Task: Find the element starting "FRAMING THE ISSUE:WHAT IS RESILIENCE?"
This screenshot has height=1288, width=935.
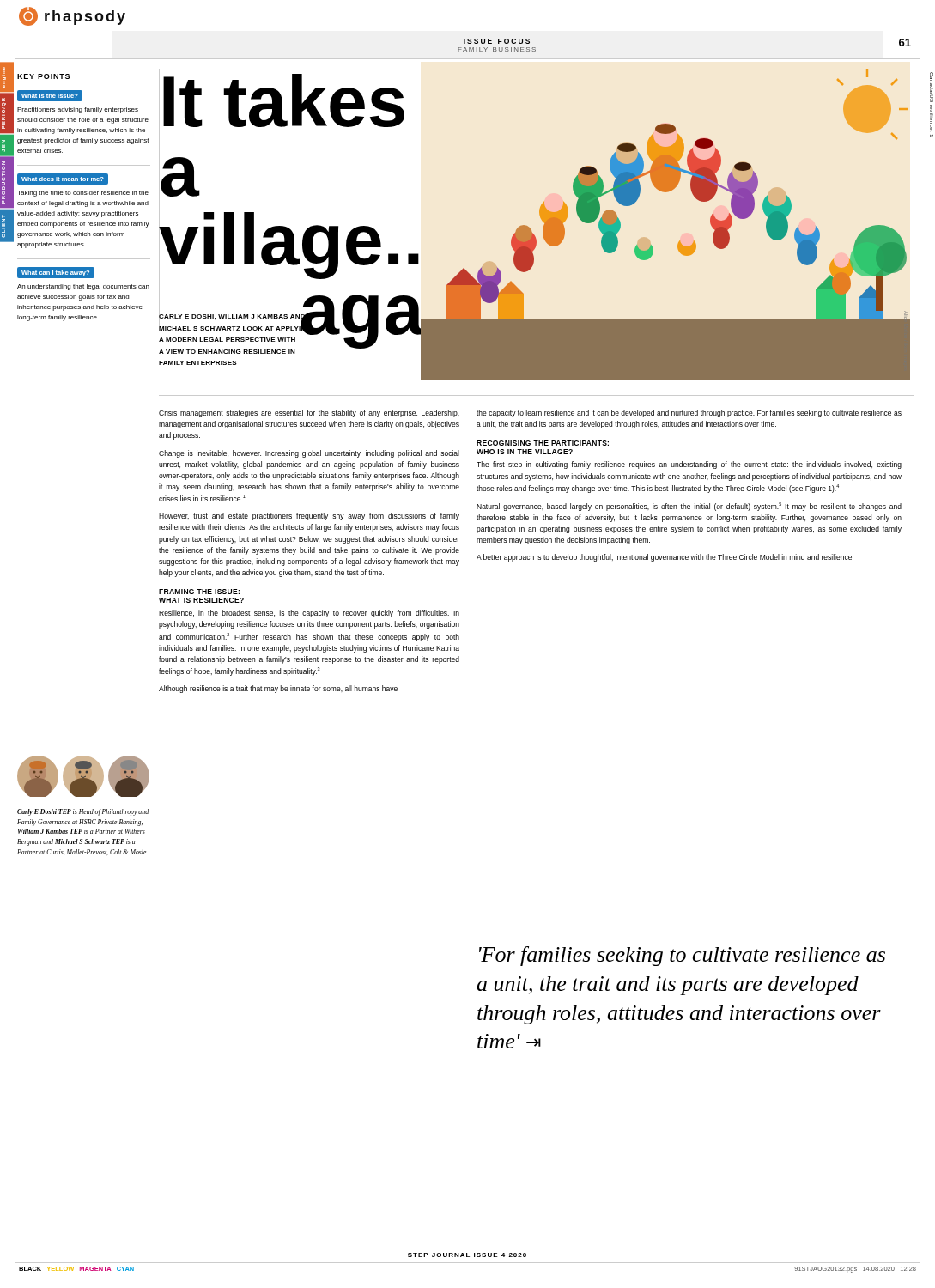Action: [202, 596]
